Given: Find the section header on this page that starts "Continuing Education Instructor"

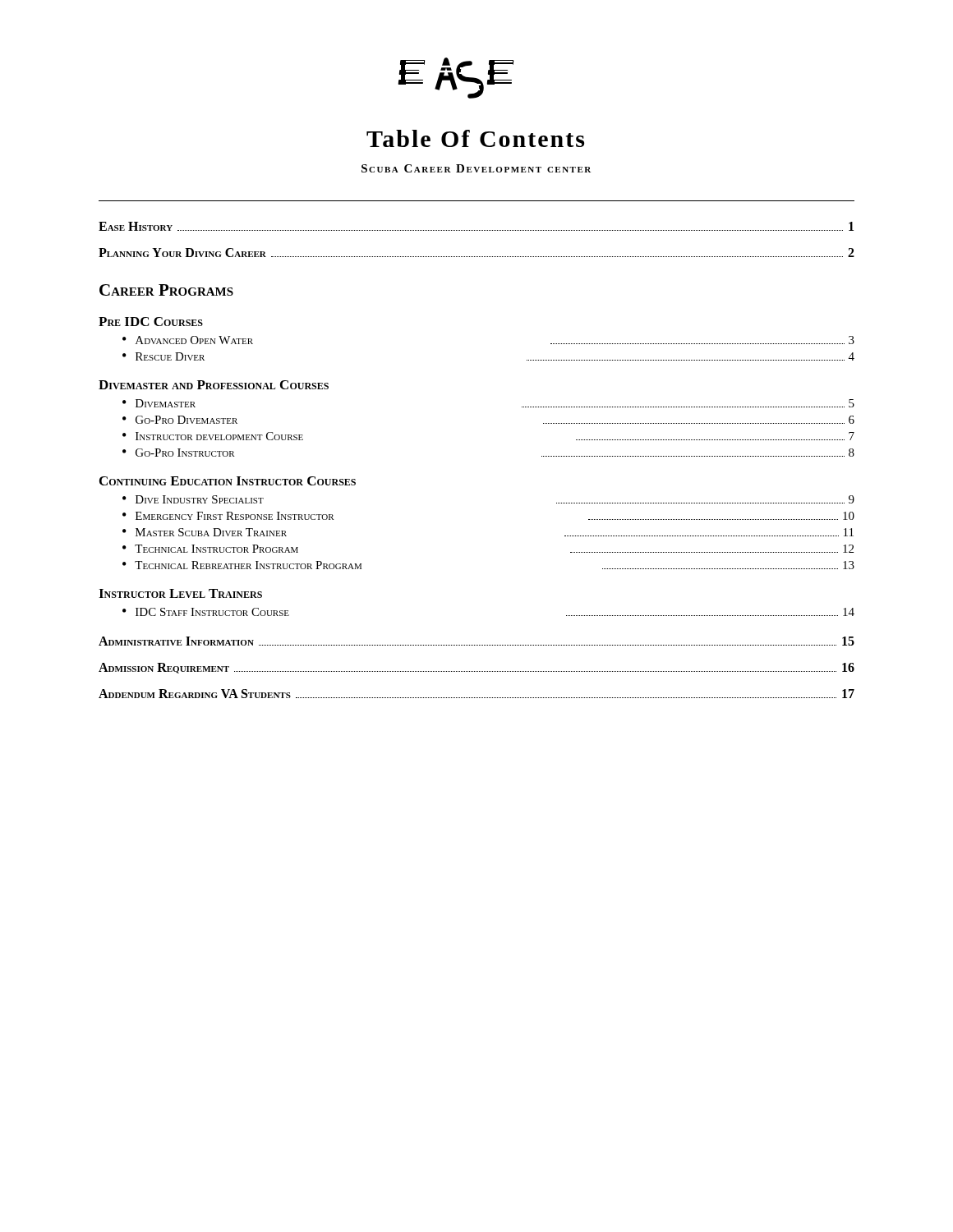Looking at the screenshot, I should click(x=227, y=481).
